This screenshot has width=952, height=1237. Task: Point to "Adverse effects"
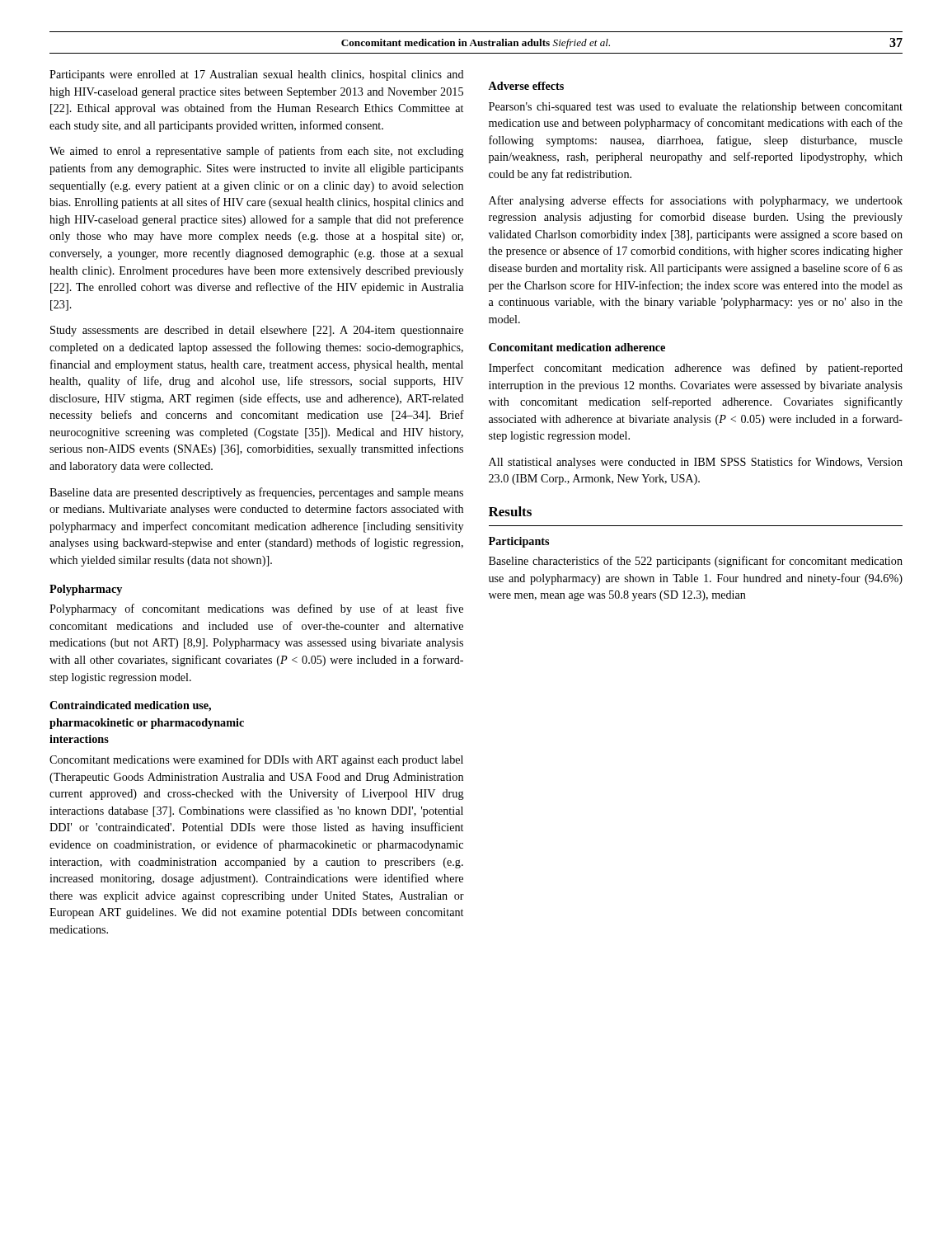pos(526,86)
